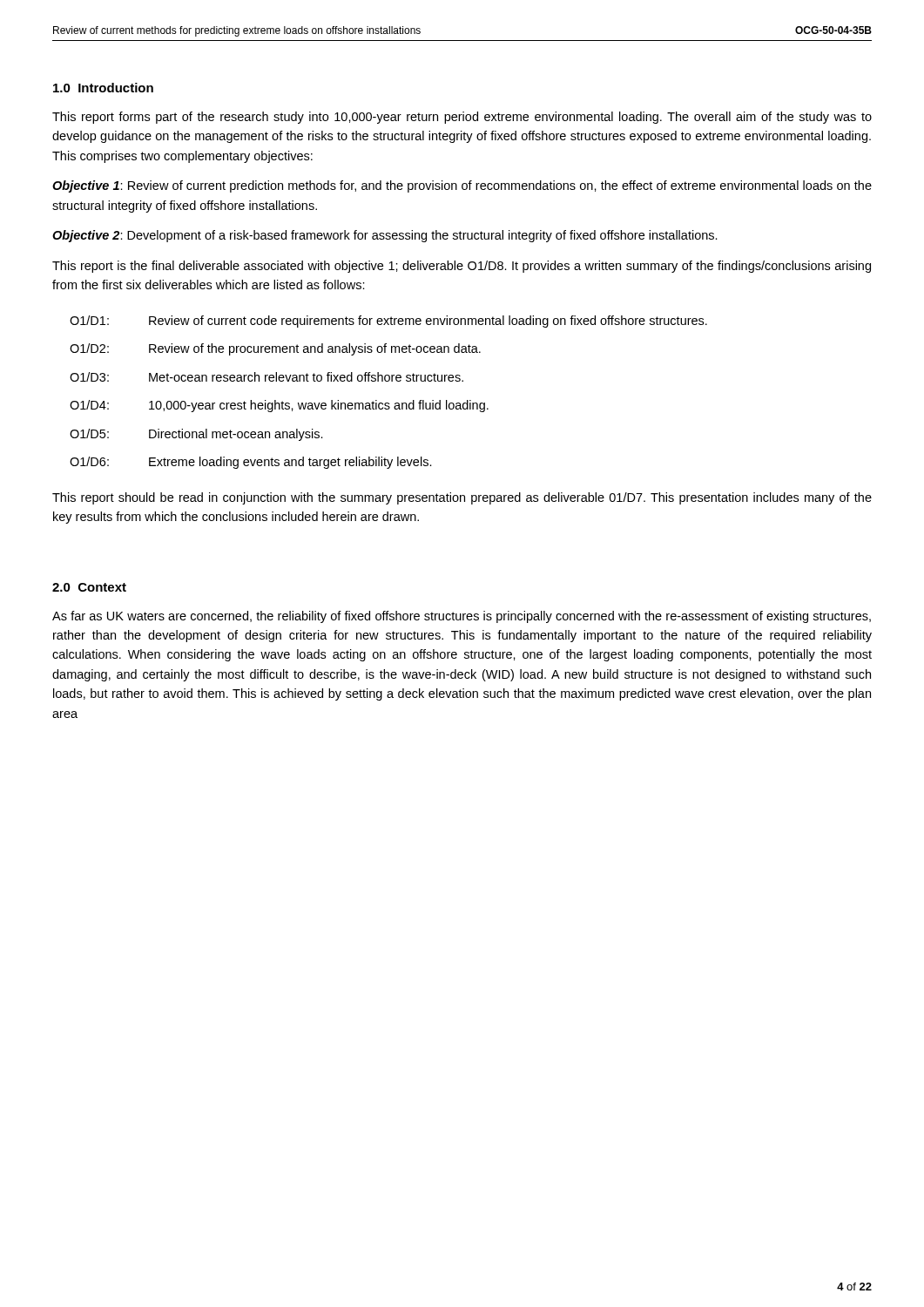This screenshot has height=1307, width=924.
Task: Select the block starting "This report forms part of the"
Action: [462, 136]
